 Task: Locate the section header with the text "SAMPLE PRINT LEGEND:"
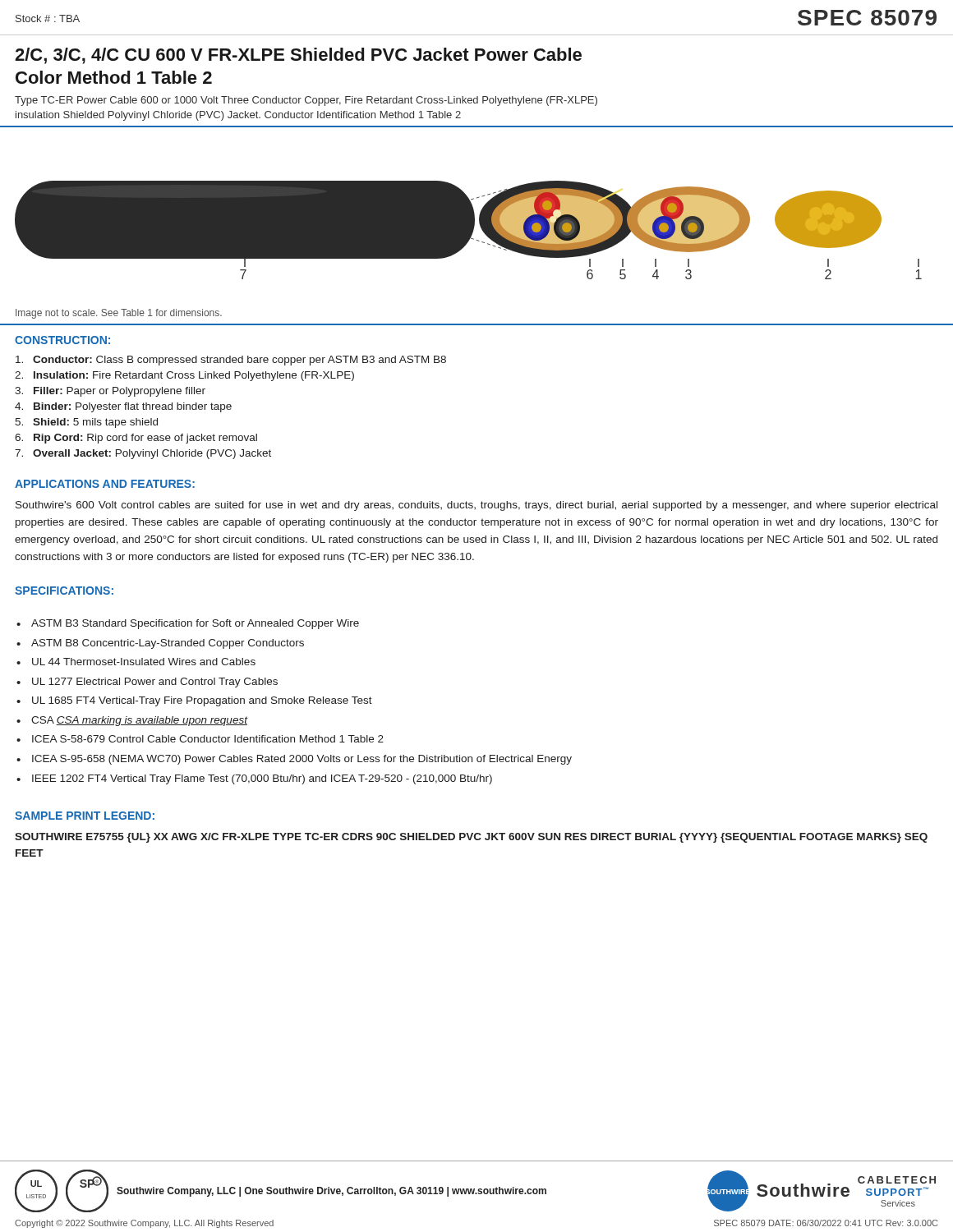coord(85,816)
